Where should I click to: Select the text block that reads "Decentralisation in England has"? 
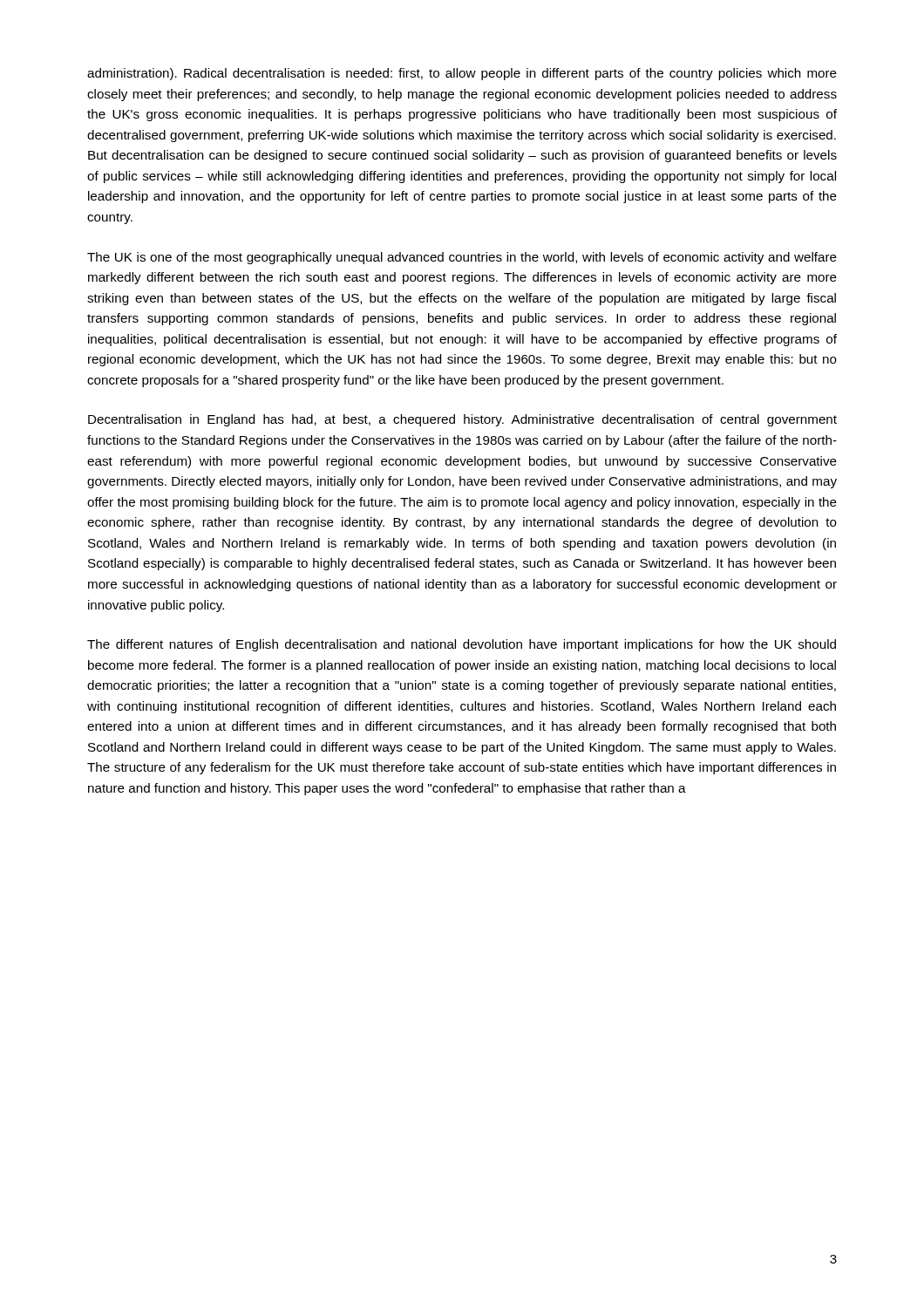[462, 512]
